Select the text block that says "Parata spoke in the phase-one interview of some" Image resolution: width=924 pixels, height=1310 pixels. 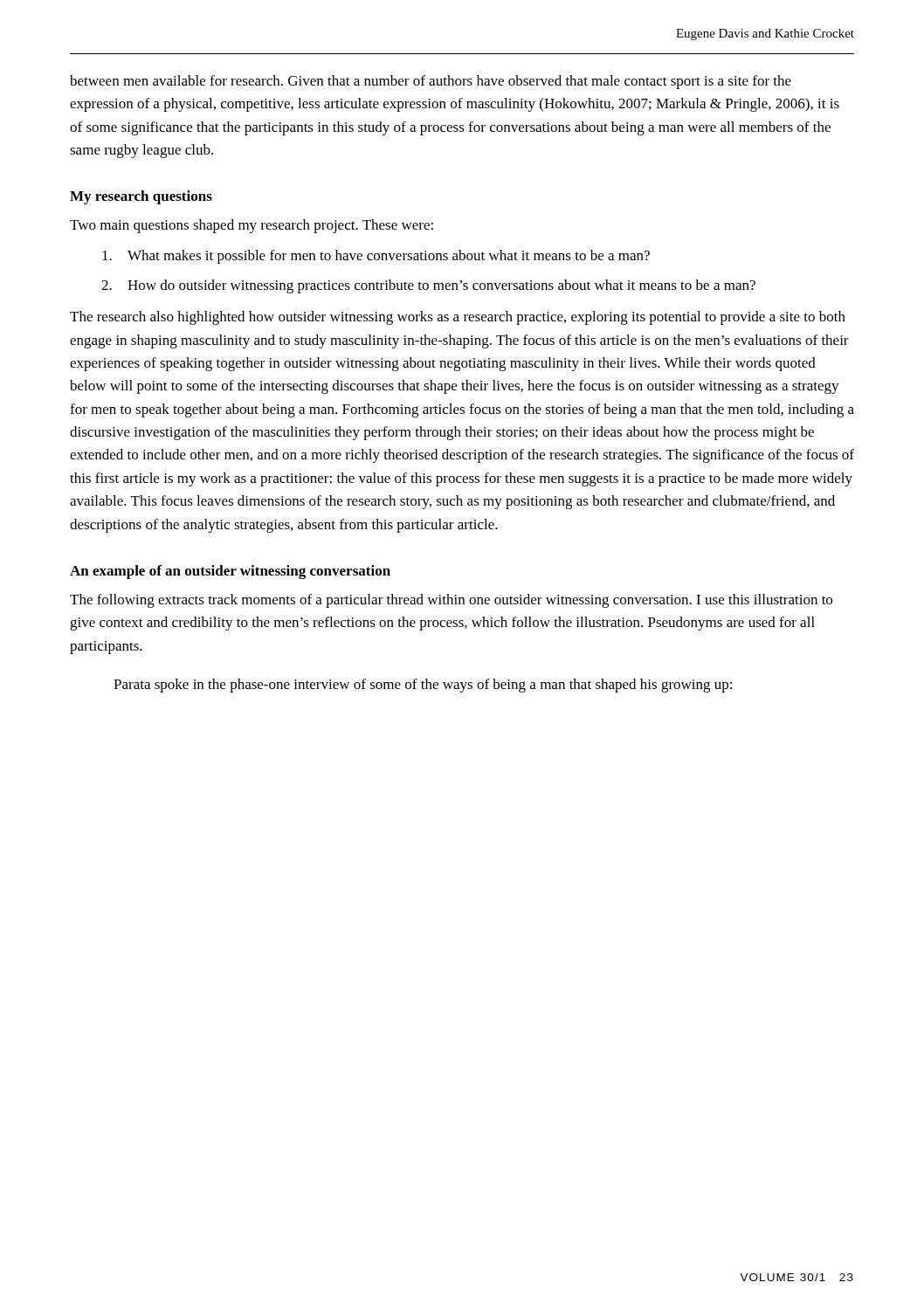423,684
